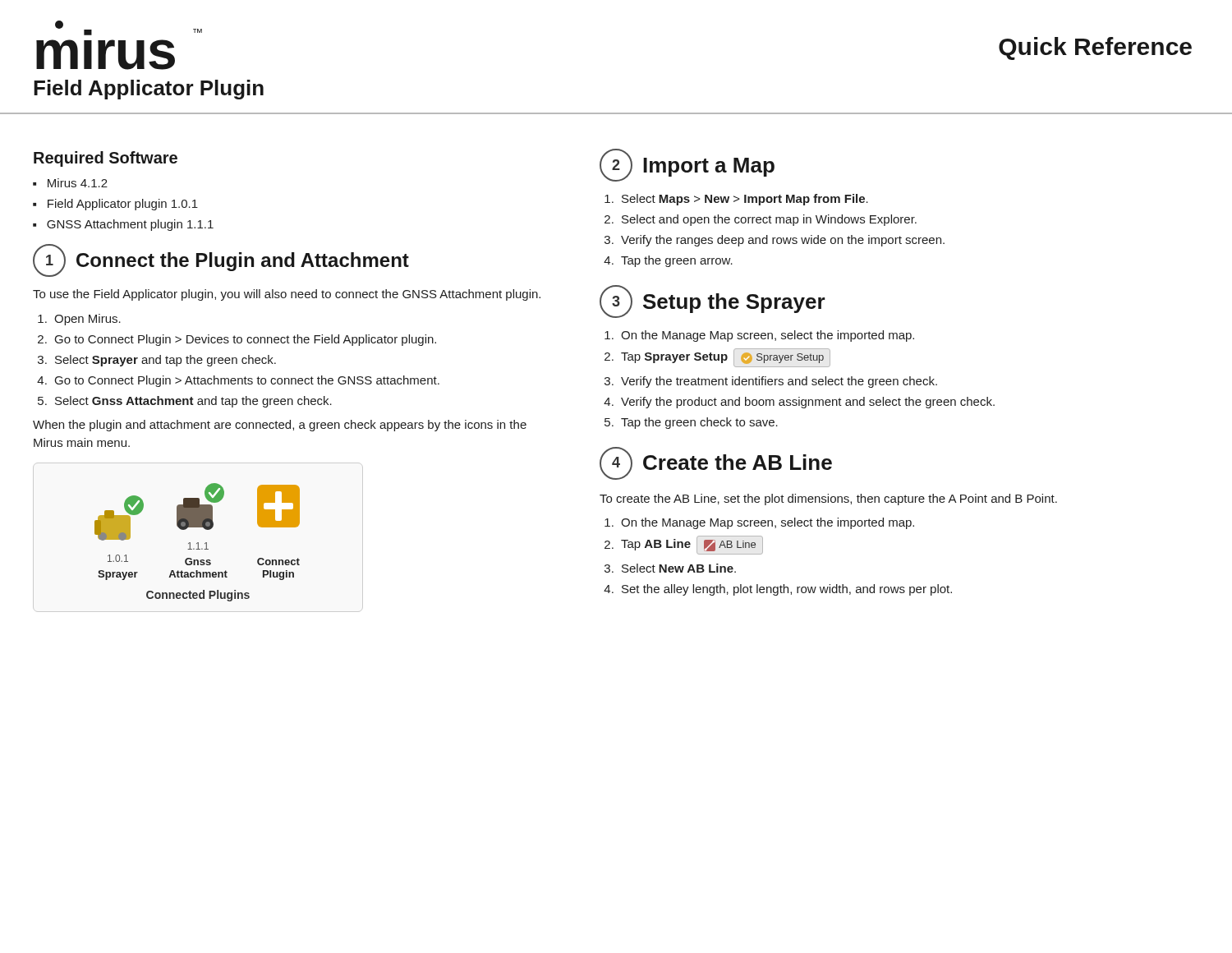
Task: Select the text block that says "To create the AB Line, set the plot"
Action: 829,498
